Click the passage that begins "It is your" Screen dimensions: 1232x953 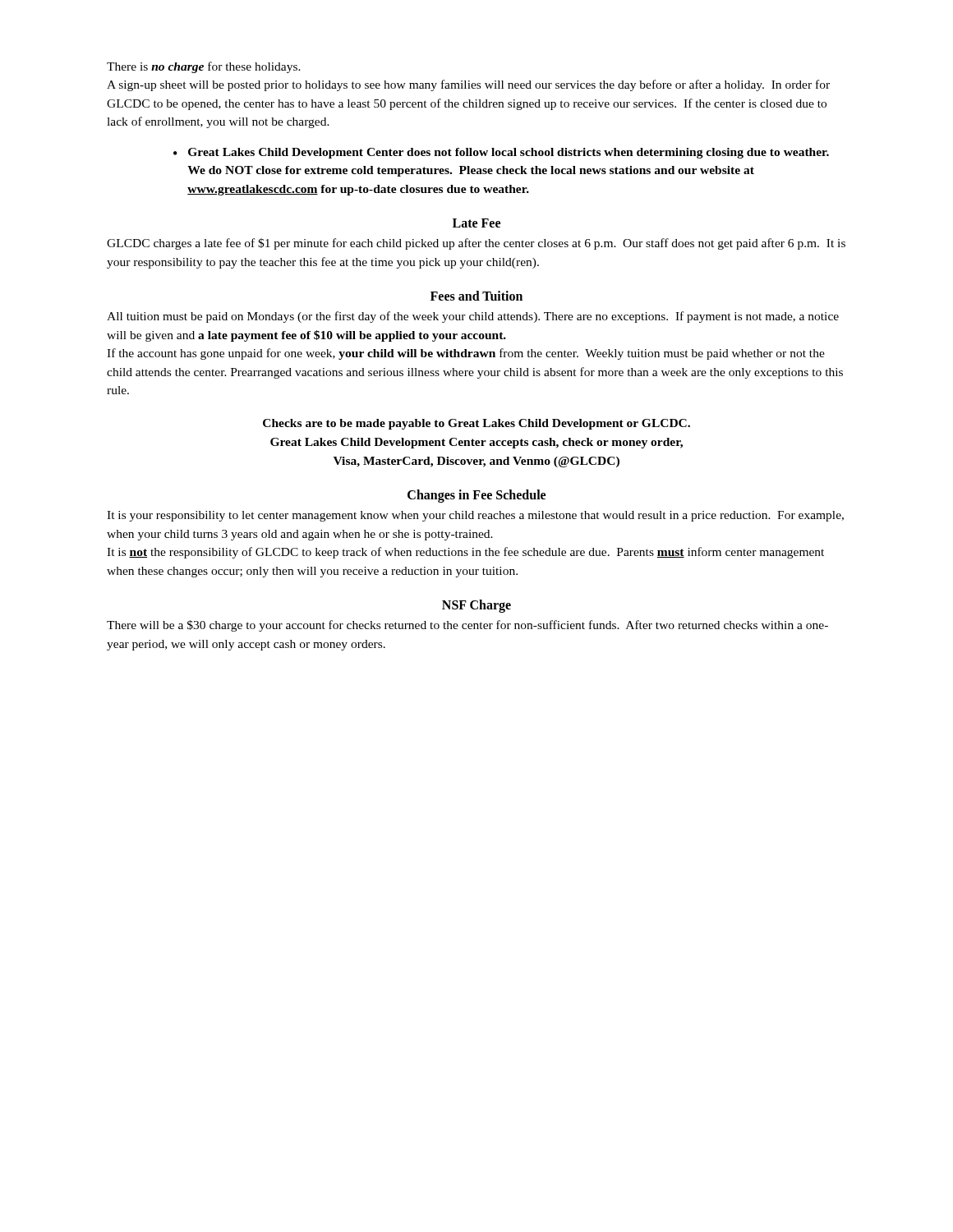(476, 543)
